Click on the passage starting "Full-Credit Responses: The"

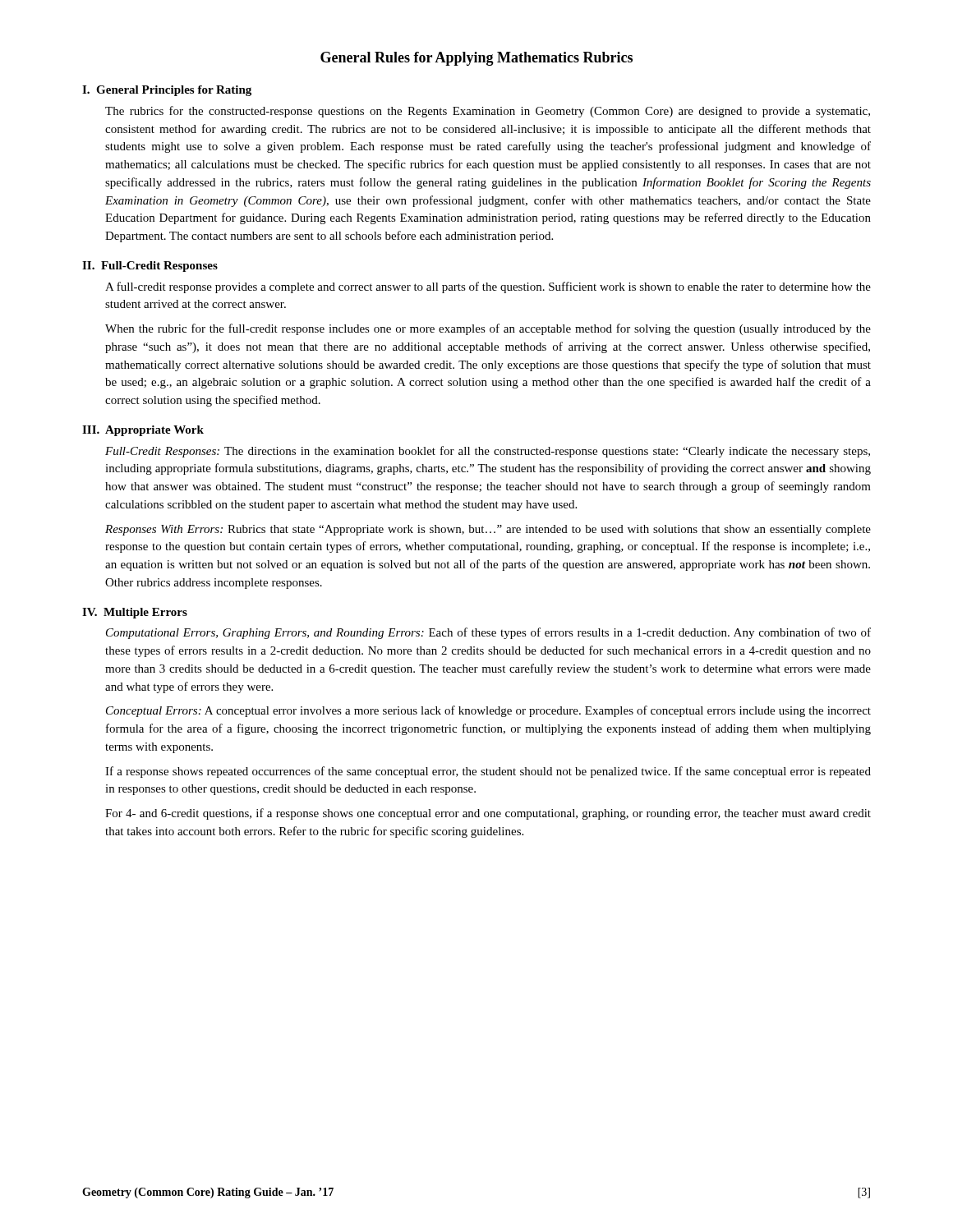click(488, 517)
